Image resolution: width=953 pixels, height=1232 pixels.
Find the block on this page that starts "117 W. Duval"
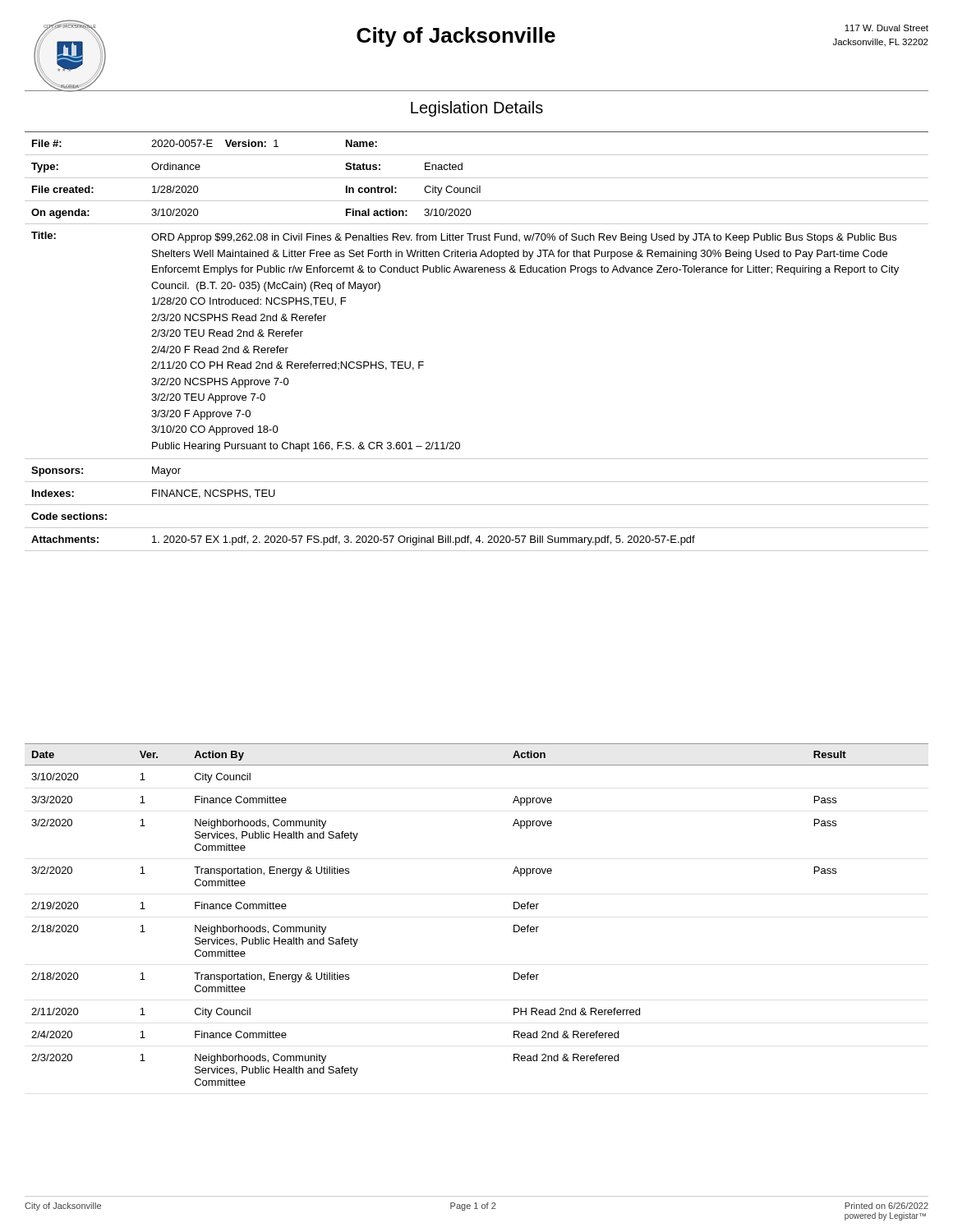click(x=880, y=35)
